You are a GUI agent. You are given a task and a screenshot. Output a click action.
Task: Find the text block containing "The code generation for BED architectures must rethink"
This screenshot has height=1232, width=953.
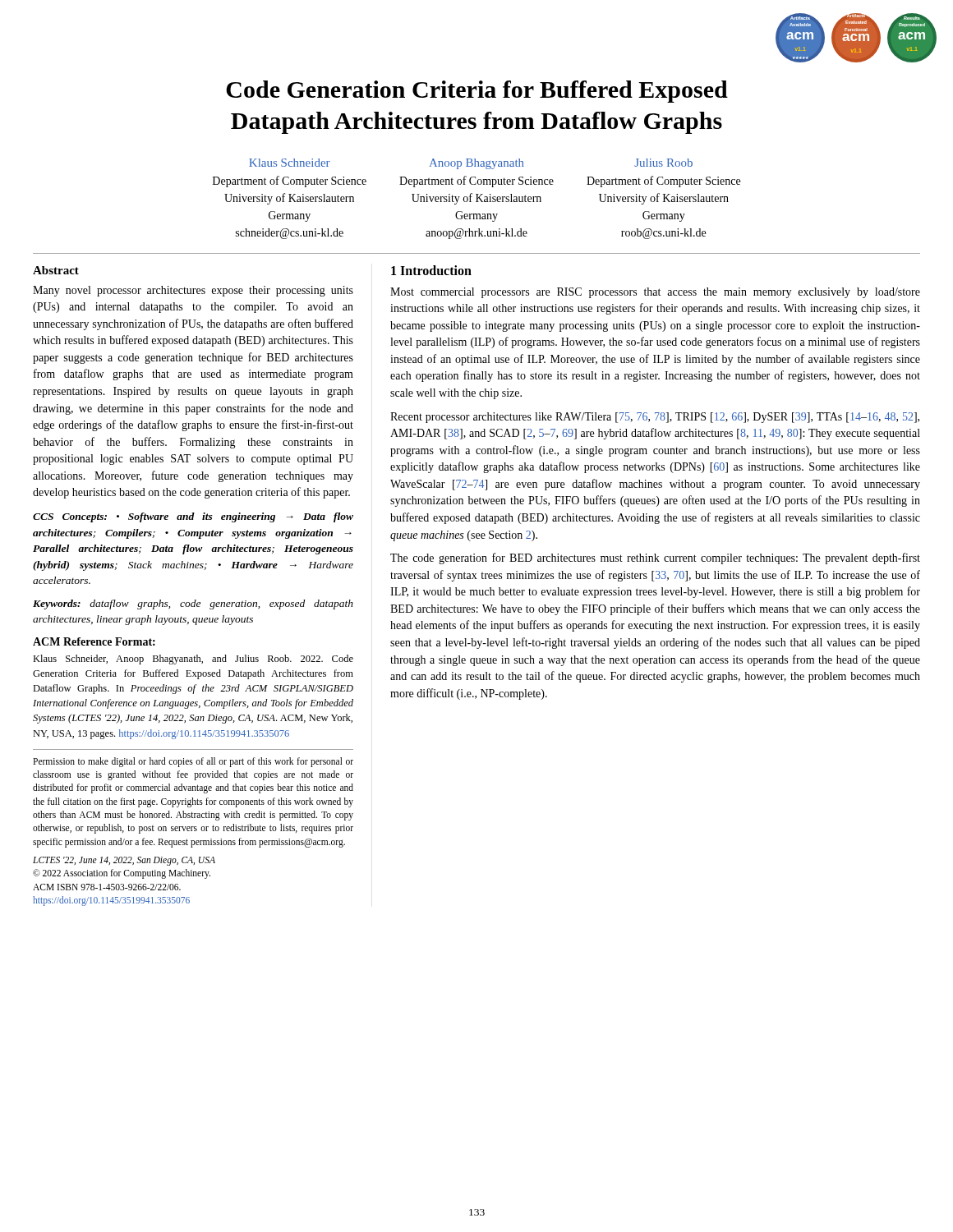[x=655, y=626]
